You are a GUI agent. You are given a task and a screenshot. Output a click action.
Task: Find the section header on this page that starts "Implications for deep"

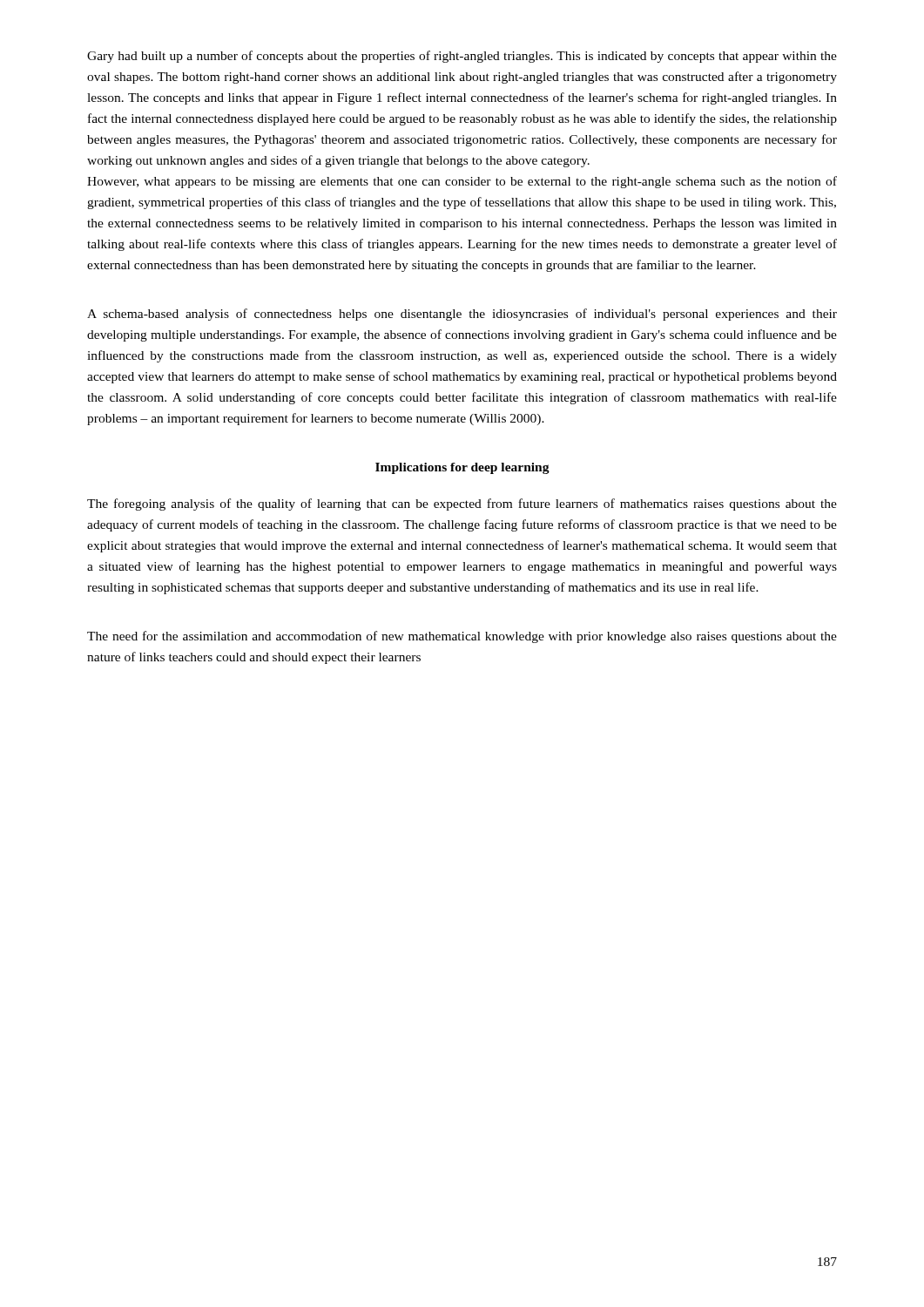click(462, 467)
